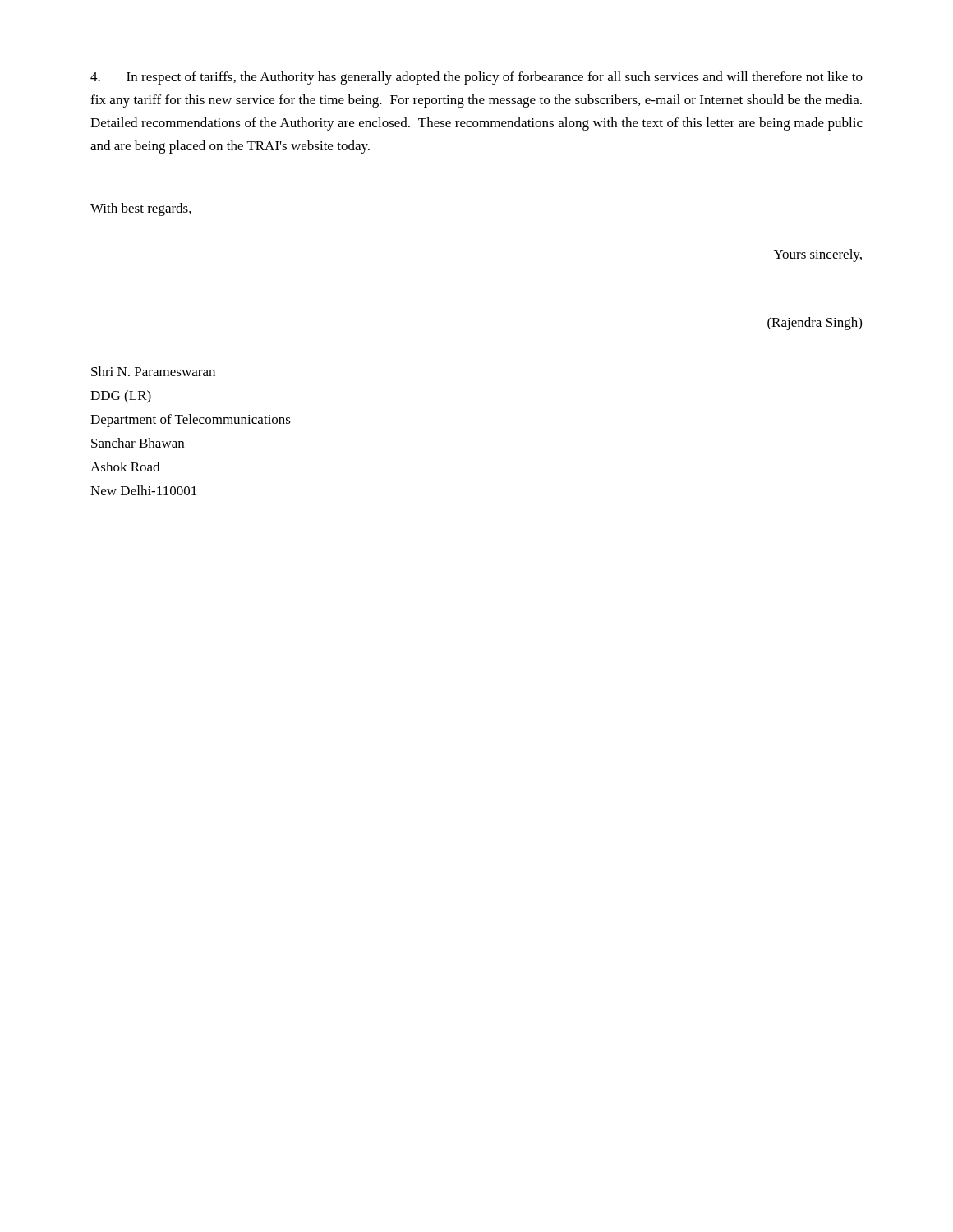Point to the text block starting "(Rajendra Singh)"
Image resolution: width=953 pixels, height=1232 pixels.
tap(815, 323)
